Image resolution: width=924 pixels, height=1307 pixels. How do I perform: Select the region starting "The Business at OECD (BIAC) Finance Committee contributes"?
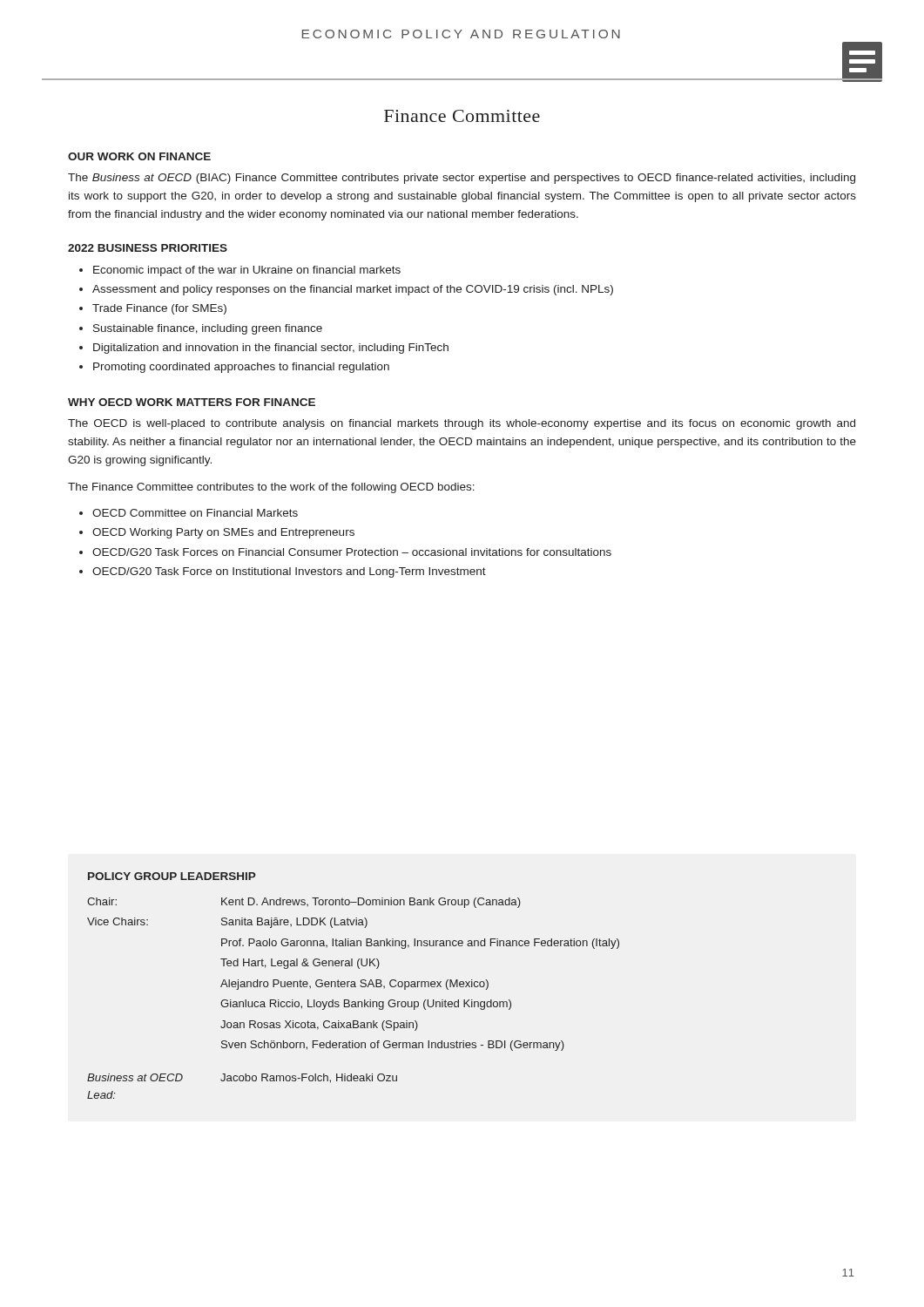click(x=462, y=196)
